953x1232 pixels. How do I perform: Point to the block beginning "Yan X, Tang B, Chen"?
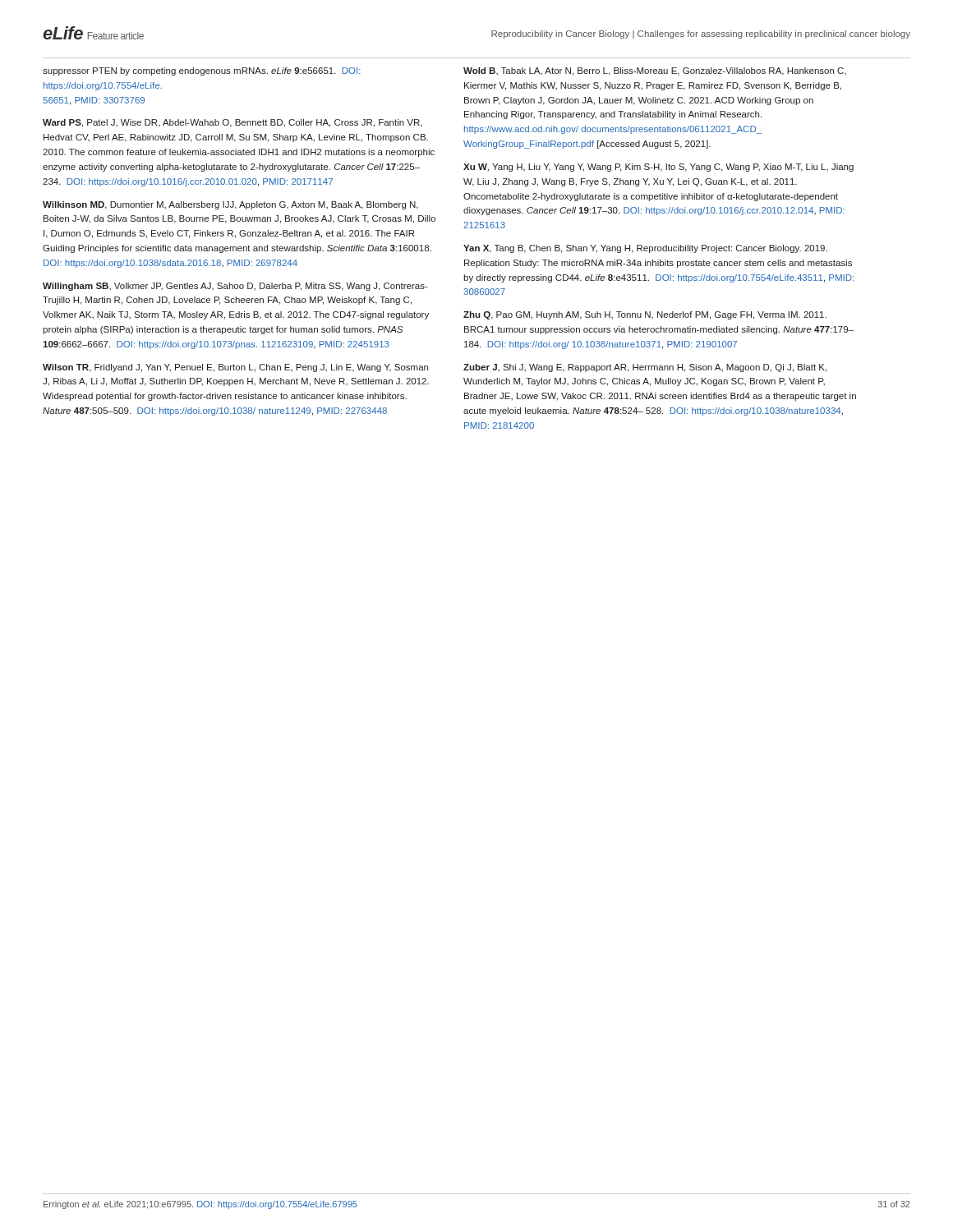coord(659,270)
